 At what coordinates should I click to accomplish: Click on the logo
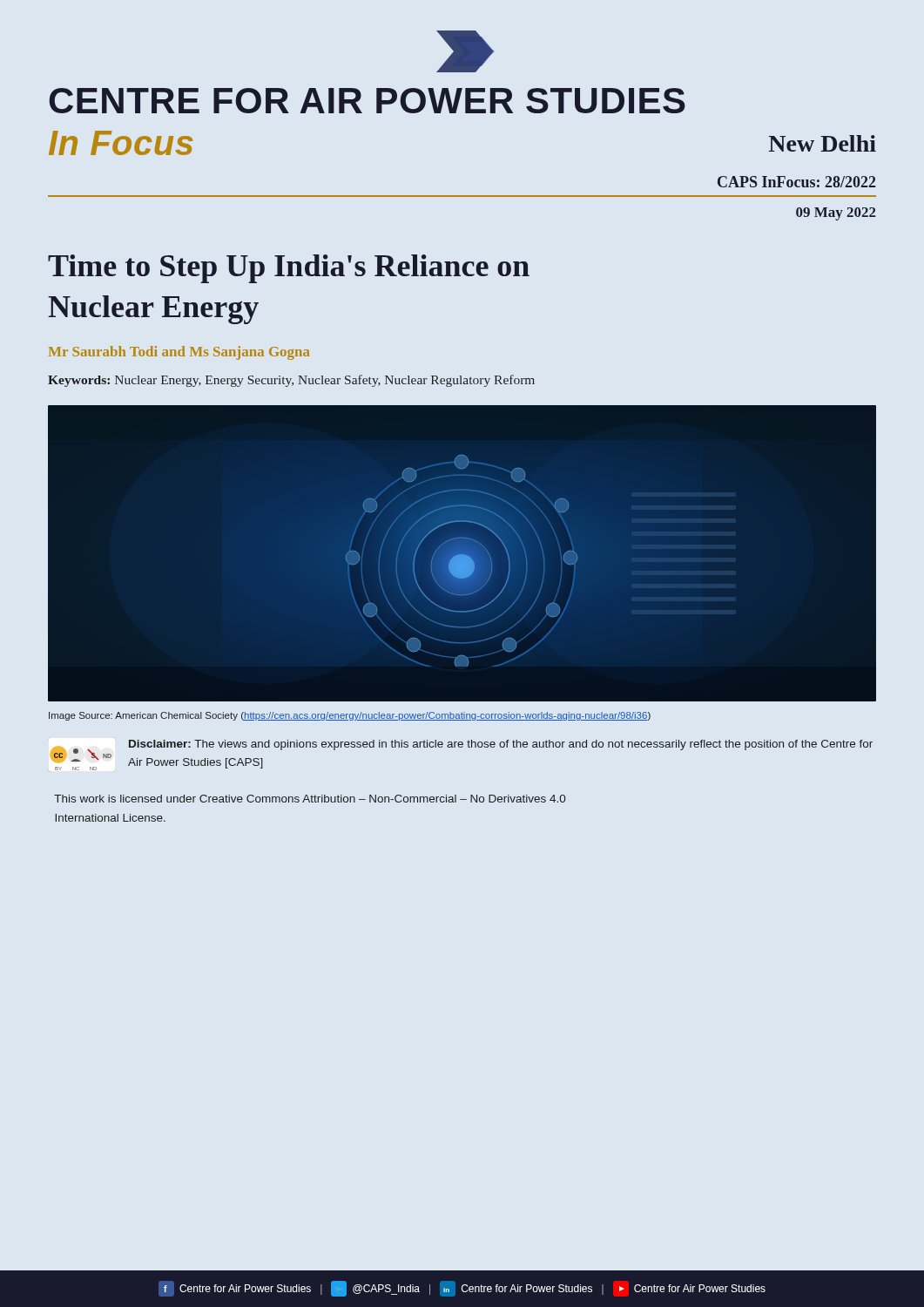pos(462,53)
